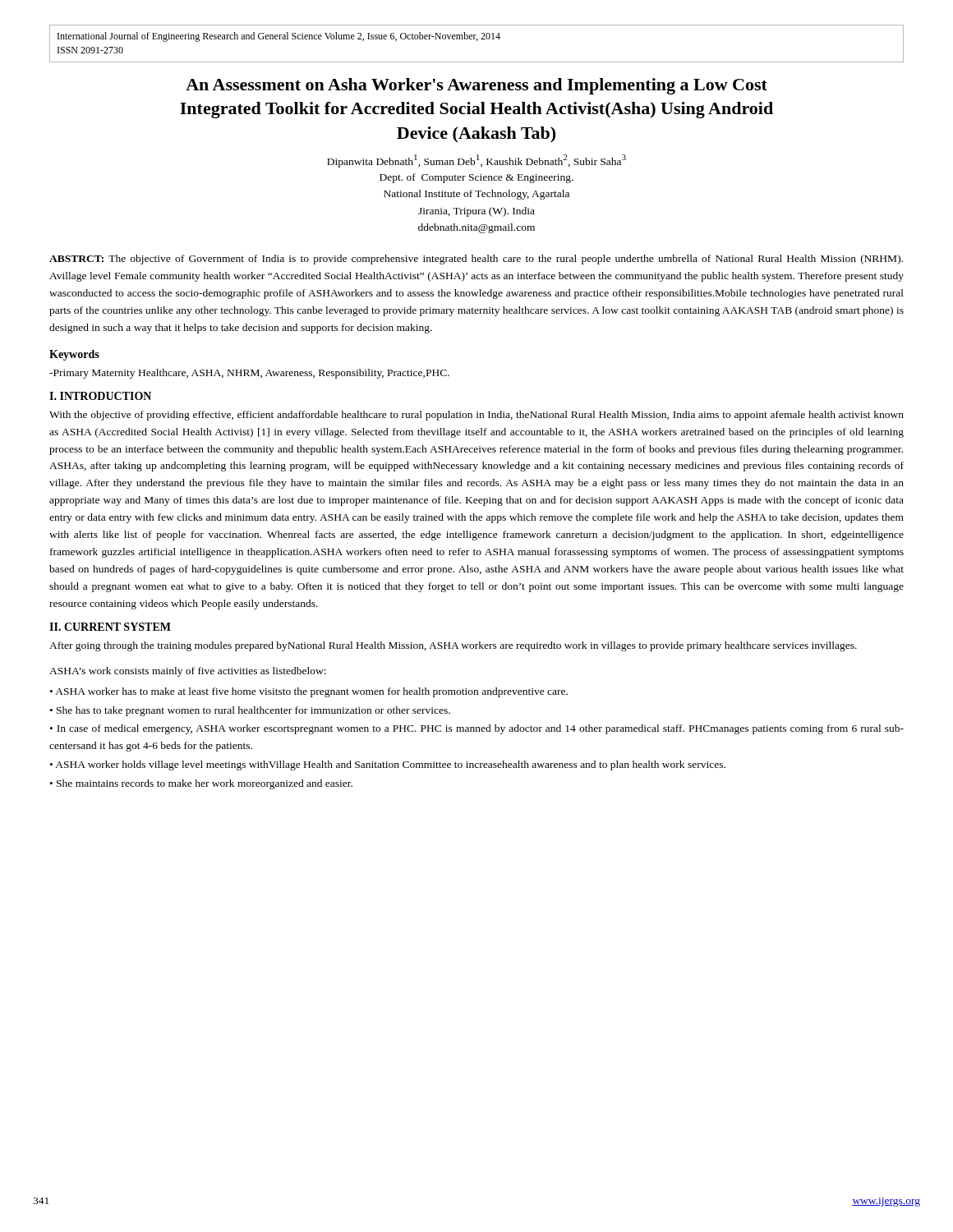The image size is (953, 1232).
Task: Select the section header with the text "II. CURRENT SYSTEM"
Action: [x=110, y=627]
